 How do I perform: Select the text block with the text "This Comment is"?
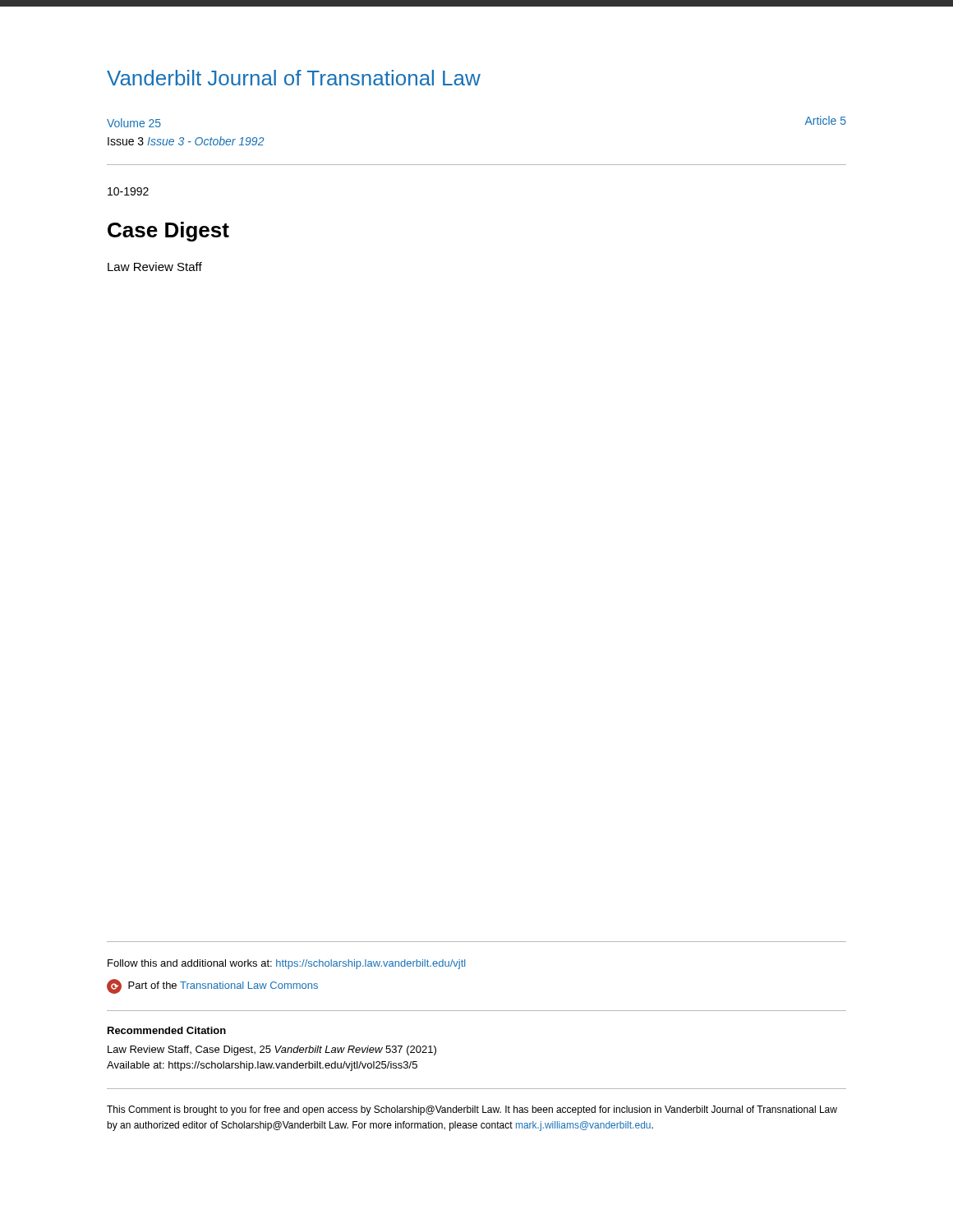pos(472,1117)
